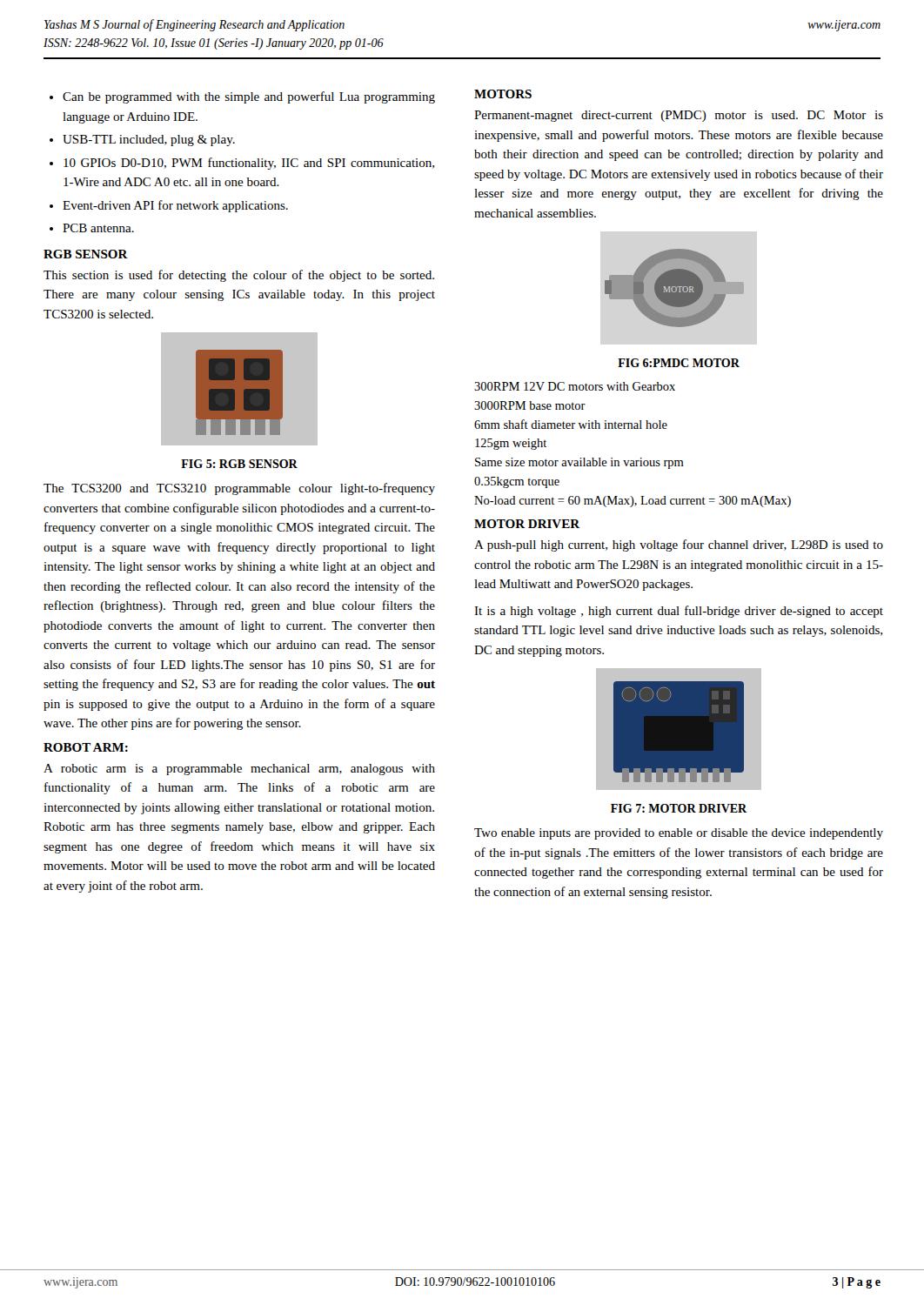Locate the text "FIG 6:PMDC MOTOR"
The image size is (924, 1305).
679,363
